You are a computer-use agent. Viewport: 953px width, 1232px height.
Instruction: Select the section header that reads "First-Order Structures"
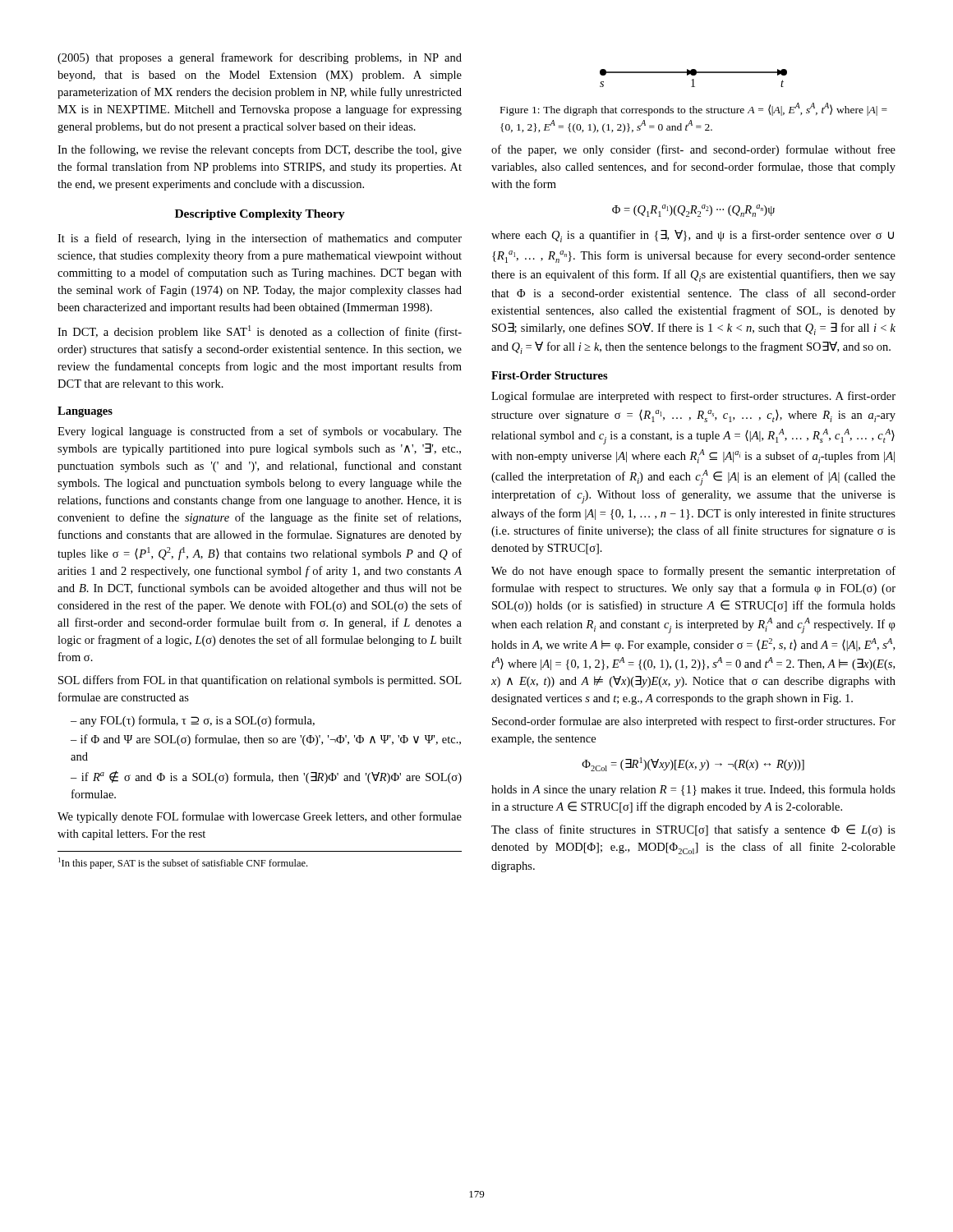point(550,375)
